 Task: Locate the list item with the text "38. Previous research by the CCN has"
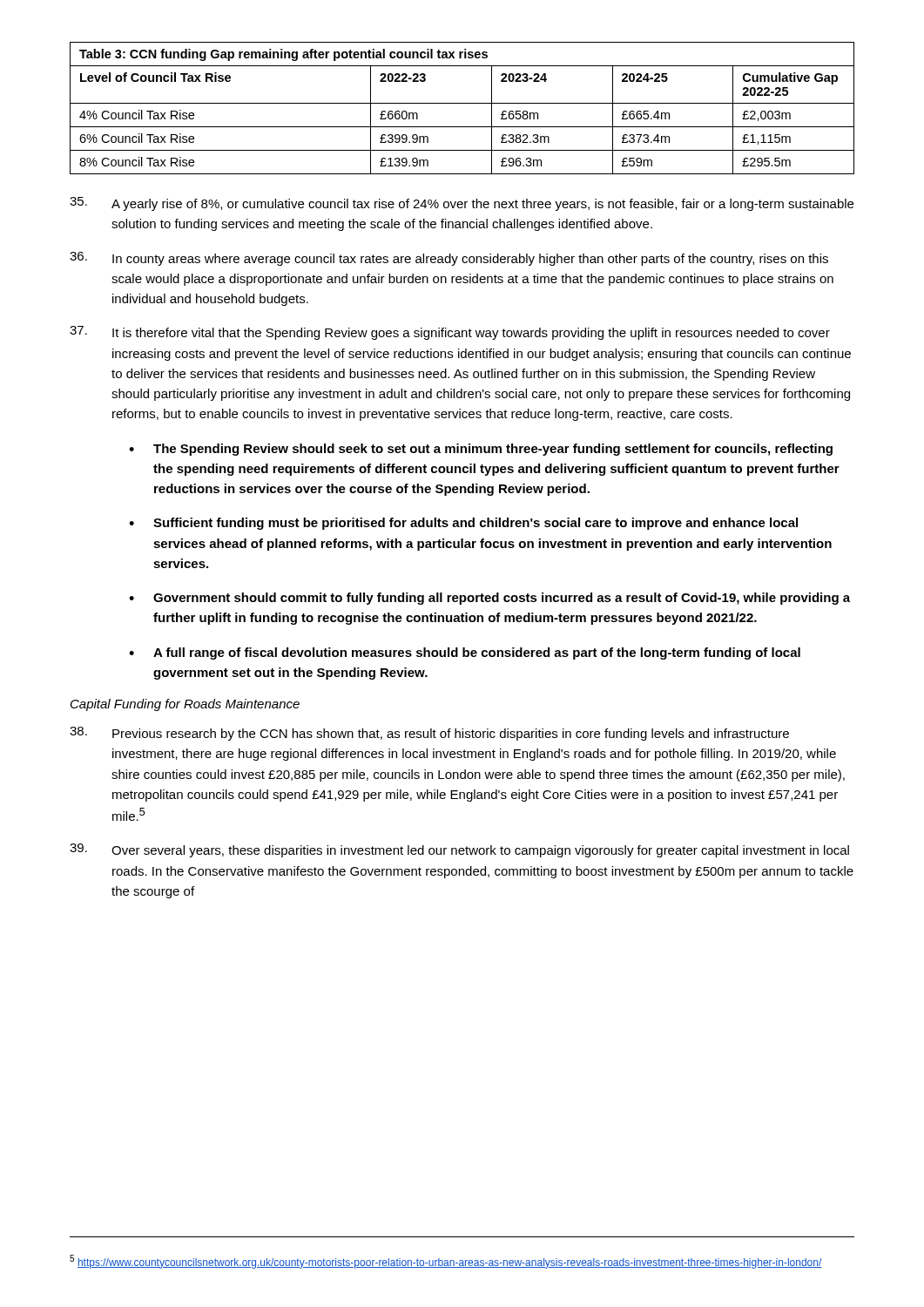coord(462,775)
